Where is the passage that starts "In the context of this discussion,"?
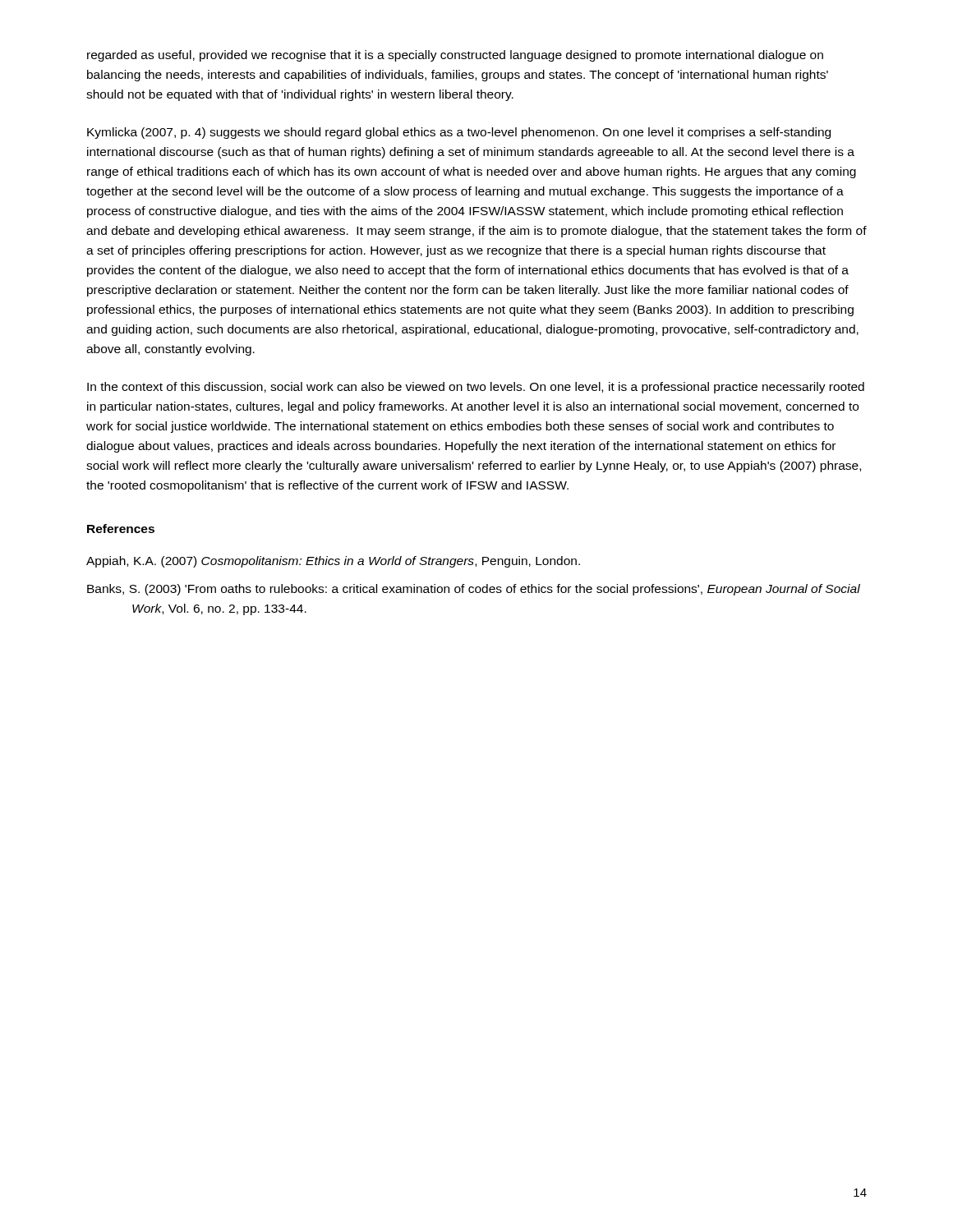 [x=476, y=436]
